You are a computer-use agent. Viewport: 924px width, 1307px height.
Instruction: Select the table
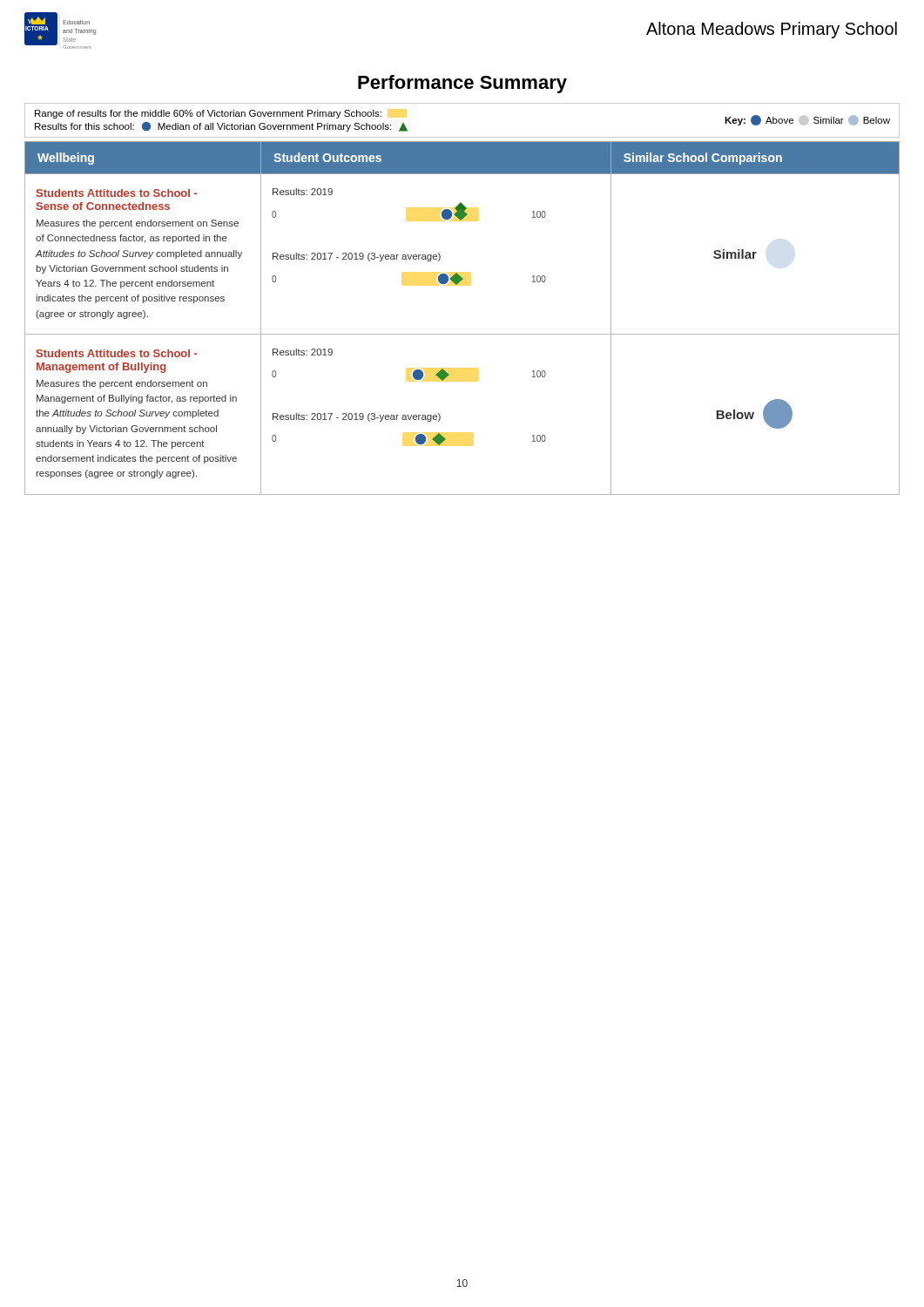[x=462, y=318]
